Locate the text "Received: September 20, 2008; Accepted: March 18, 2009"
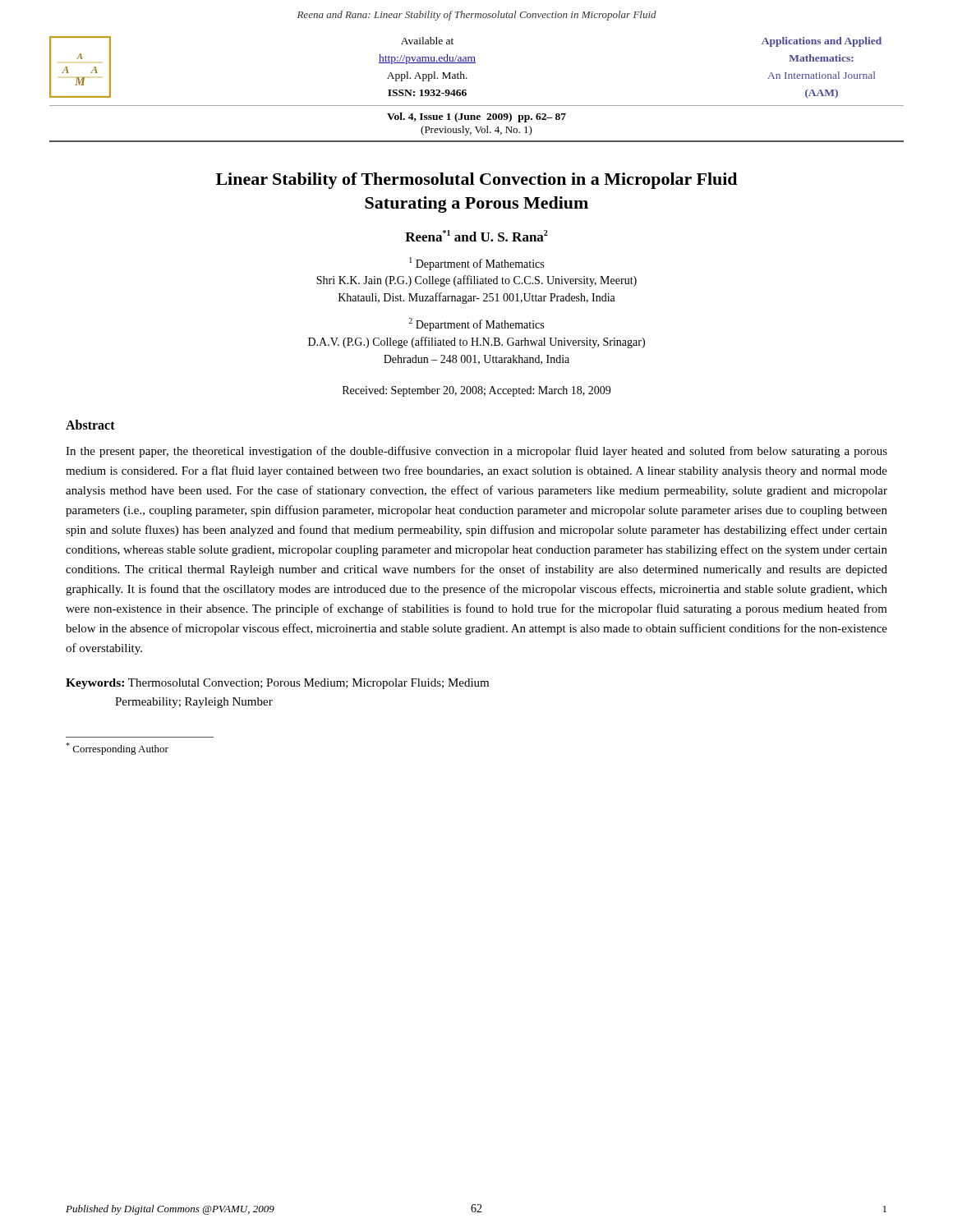This screenshot has height=1232, width=953. point(476,391)
